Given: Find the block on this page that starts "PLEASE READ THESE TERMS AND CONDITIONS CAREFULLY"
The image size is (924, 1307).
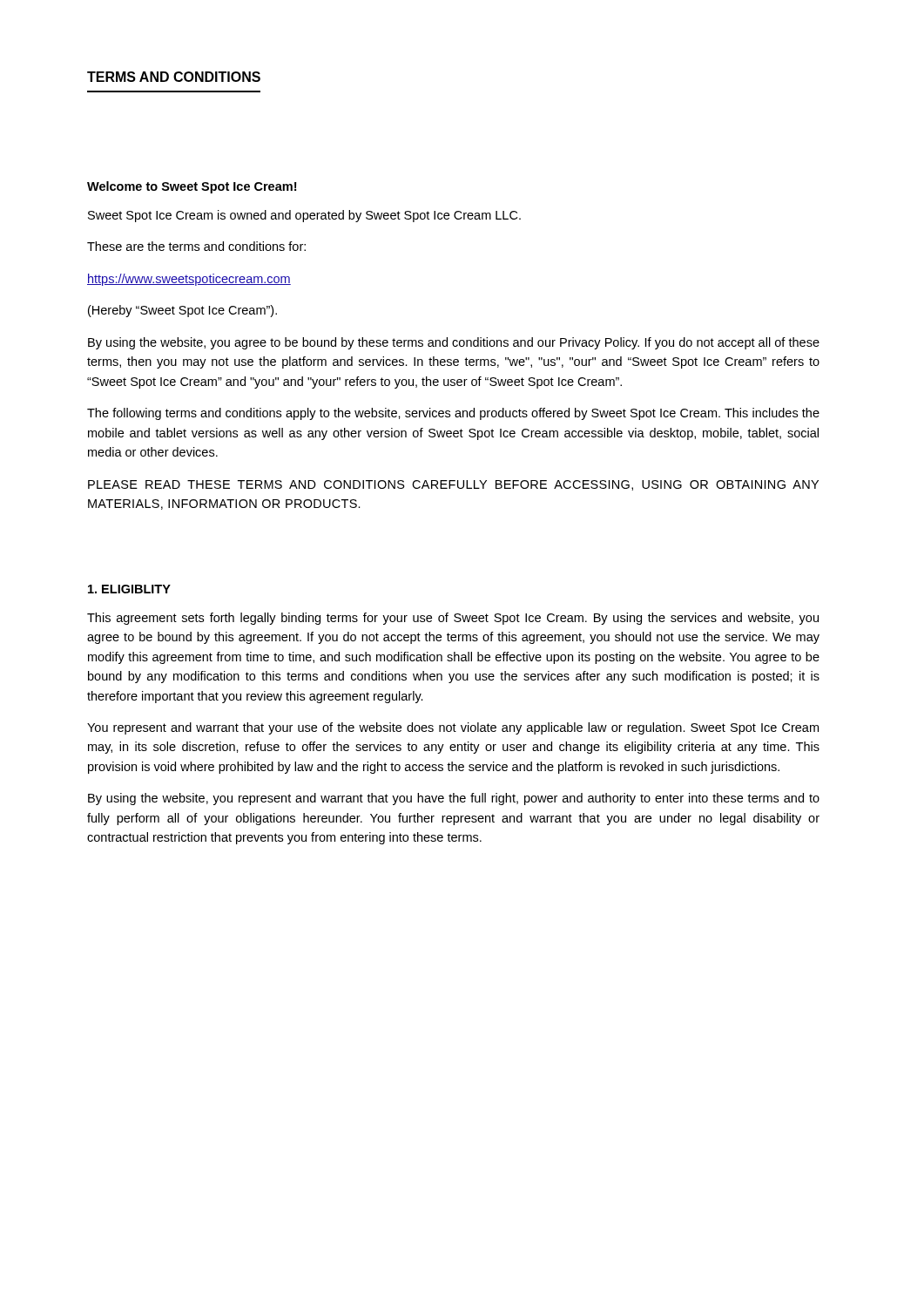Looking at the screenshot, I should coord(453,494).
